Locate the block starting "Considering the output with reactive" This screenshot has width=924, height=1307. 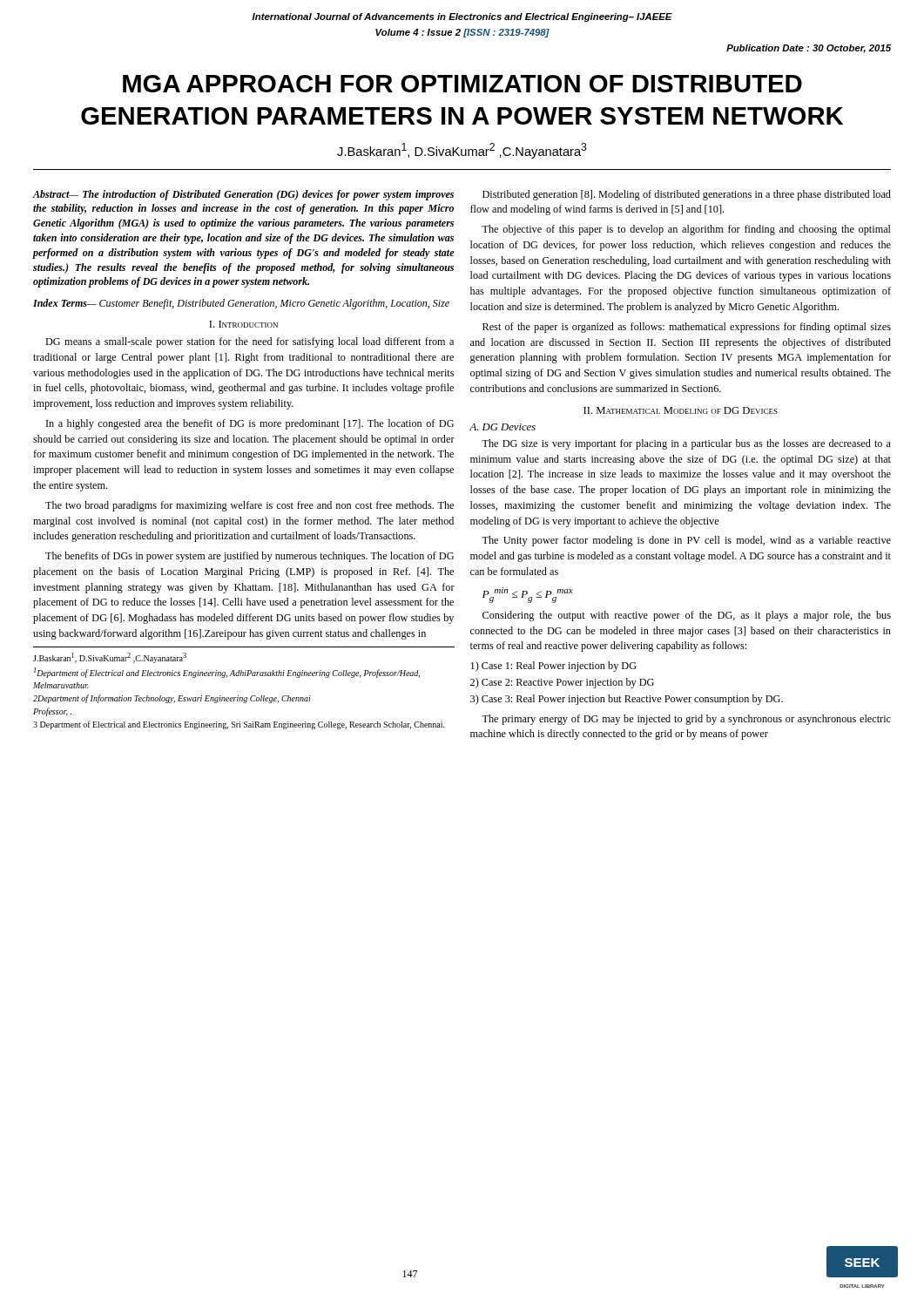(x=680, y=631)
